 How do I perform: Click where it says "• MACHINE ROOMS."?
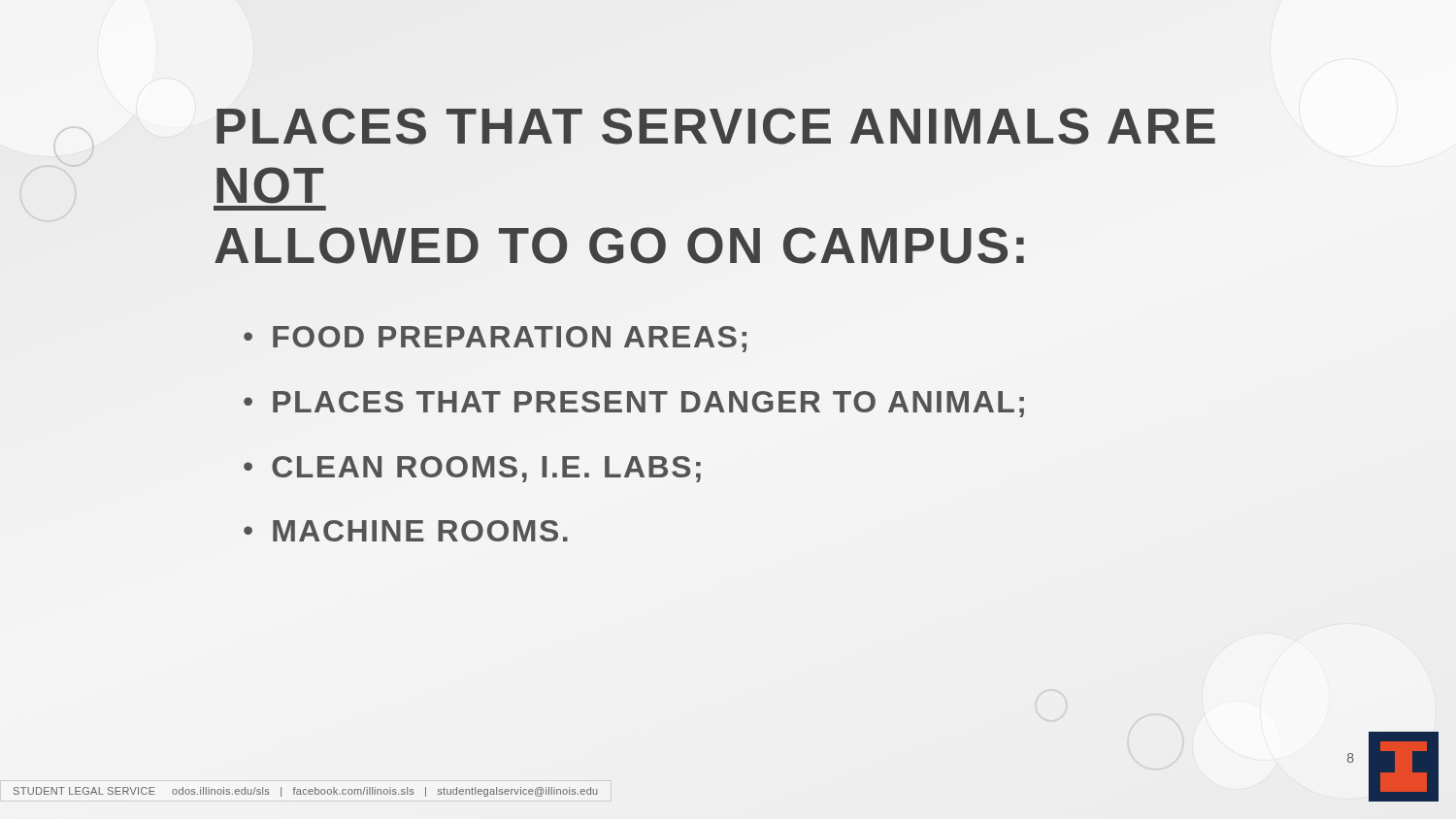[x=407, y=532]
